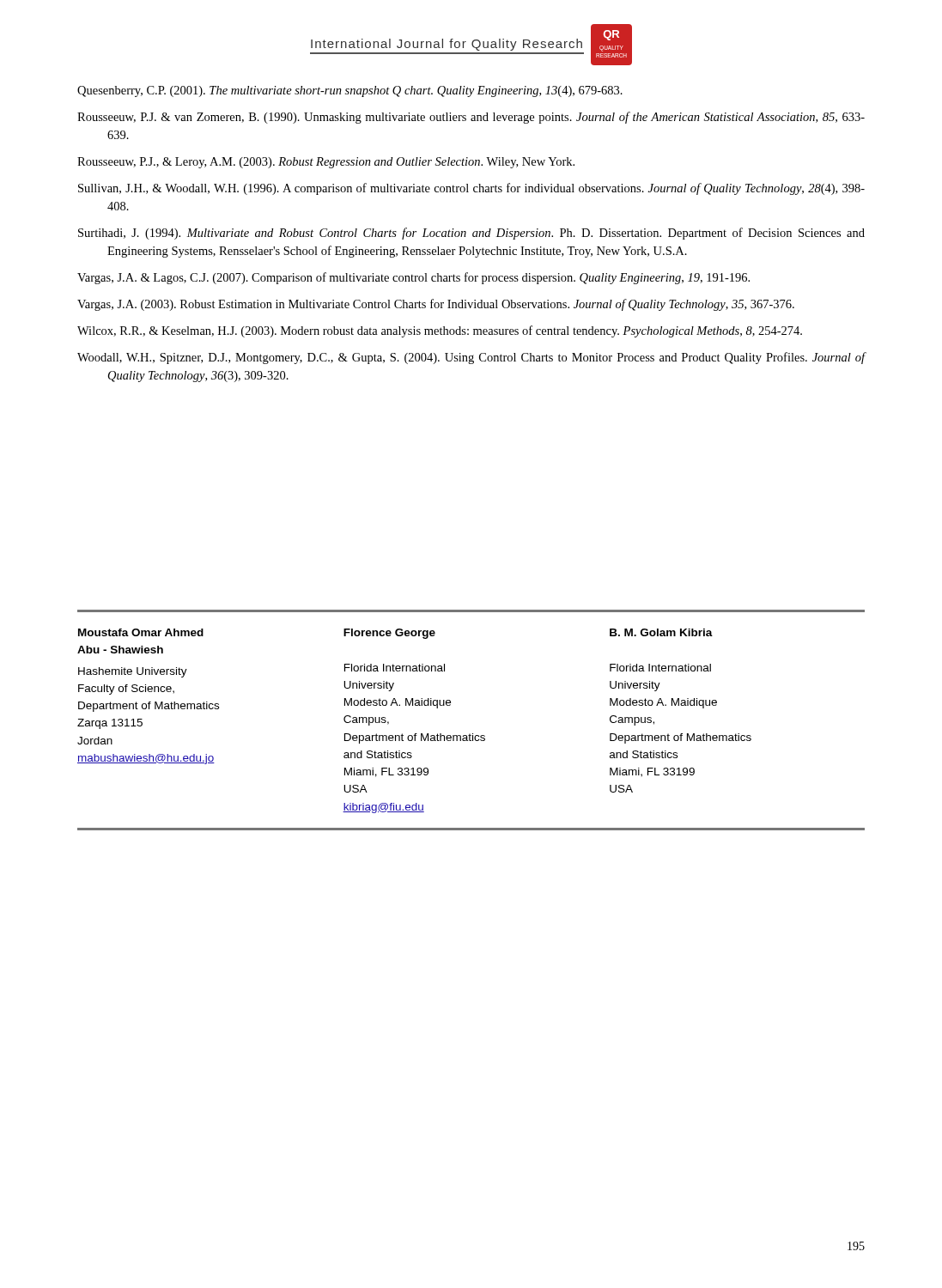
Task: Navigate to the element starting "Sullivan, J.H., &"
Action: click(471, 197)
